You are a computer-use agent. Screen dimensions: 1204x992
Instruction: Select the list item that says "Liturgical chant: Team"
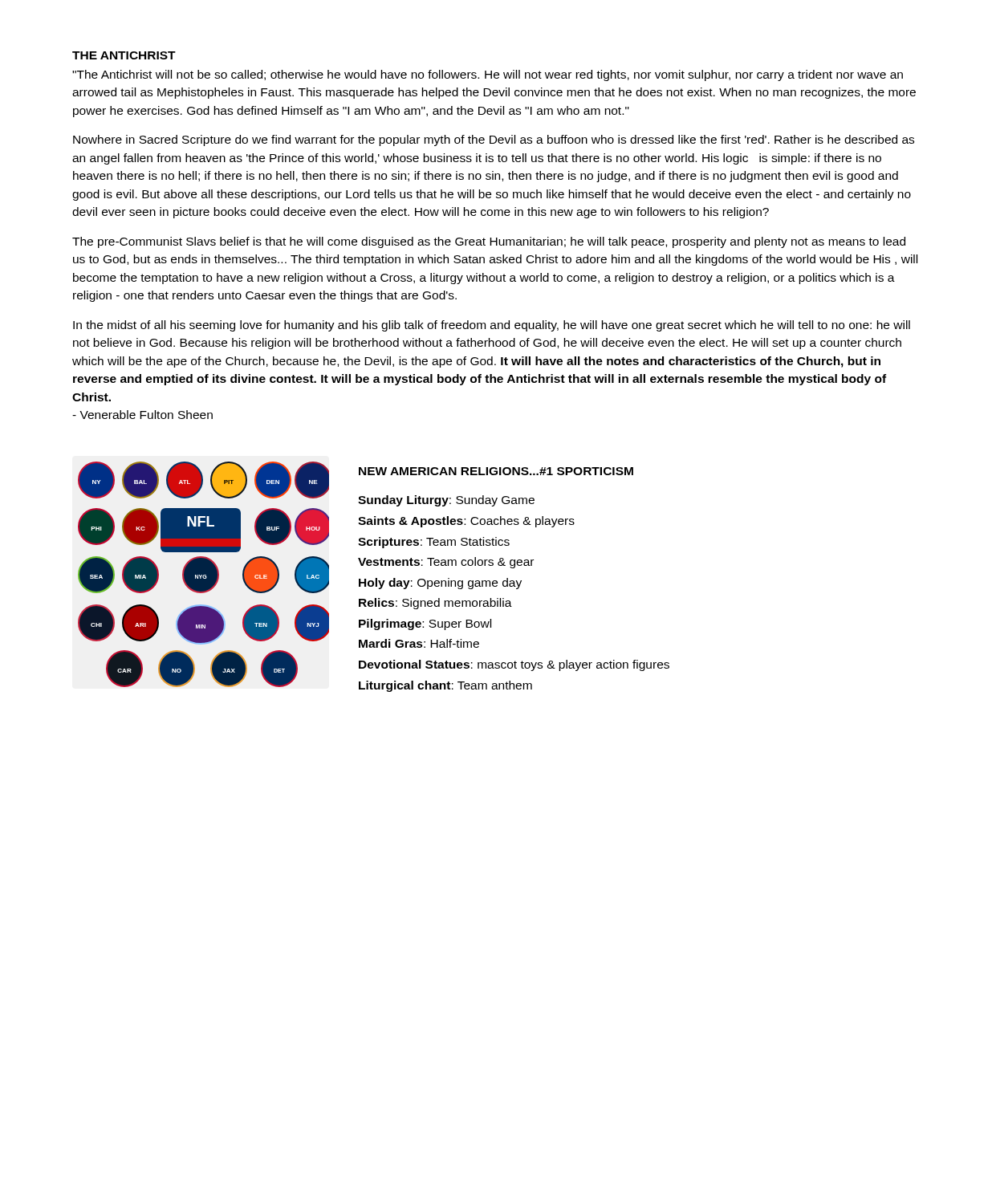[445, 685]
